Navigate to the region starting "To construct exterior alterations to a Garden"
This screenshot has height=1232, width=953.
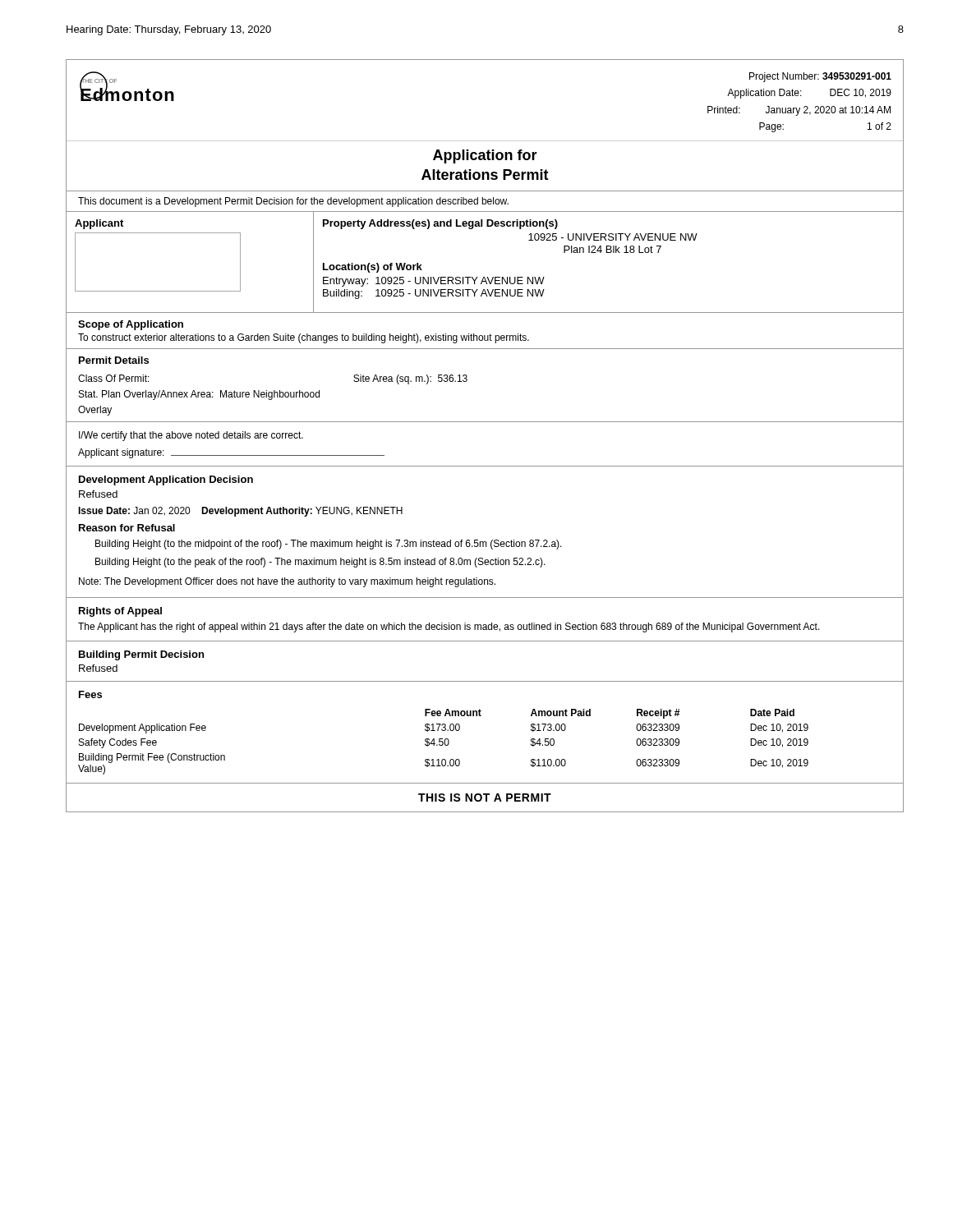click(x=304, y=337)
